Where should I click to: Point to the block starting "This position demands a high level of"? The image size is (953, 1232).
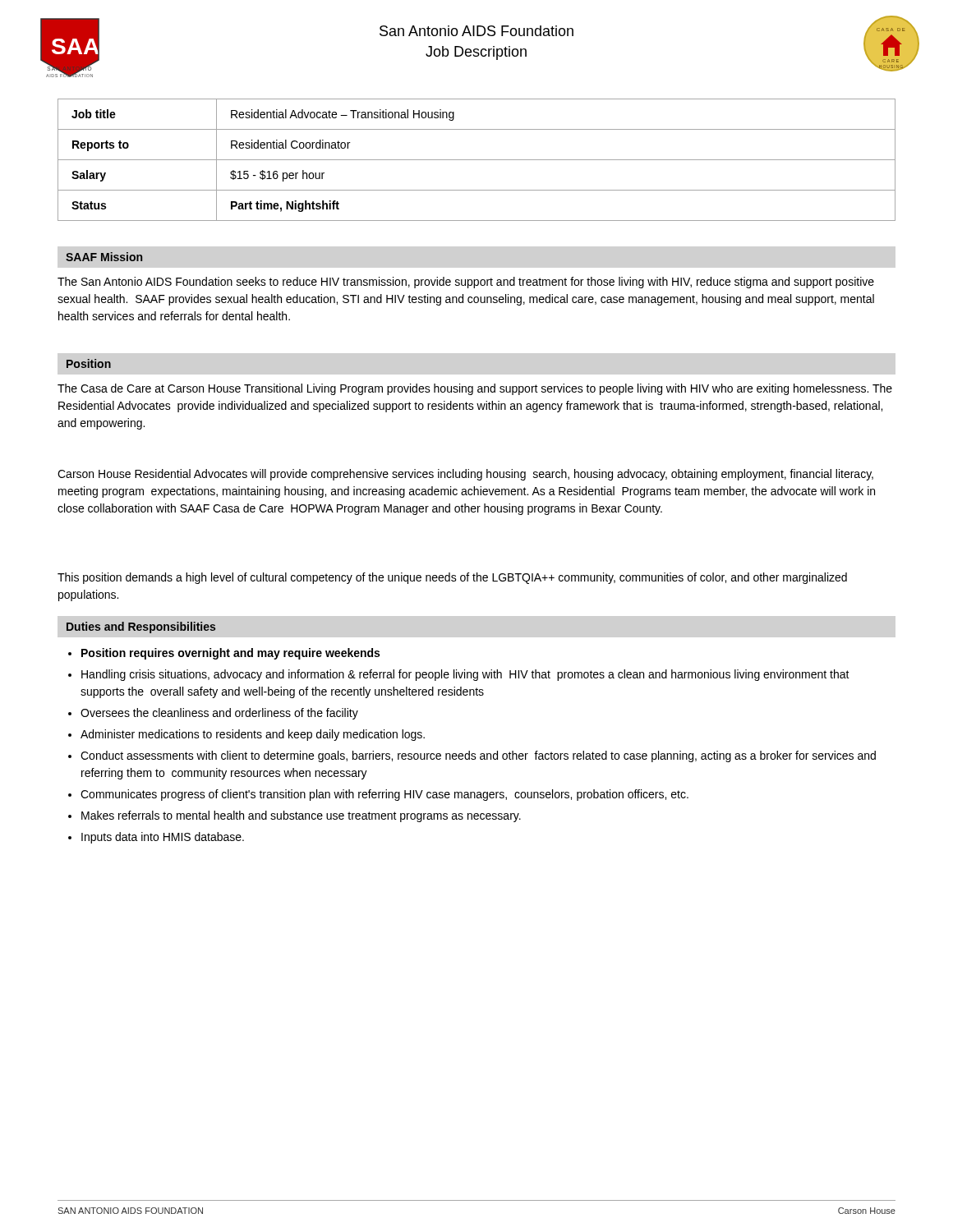(x=452, y=586)
